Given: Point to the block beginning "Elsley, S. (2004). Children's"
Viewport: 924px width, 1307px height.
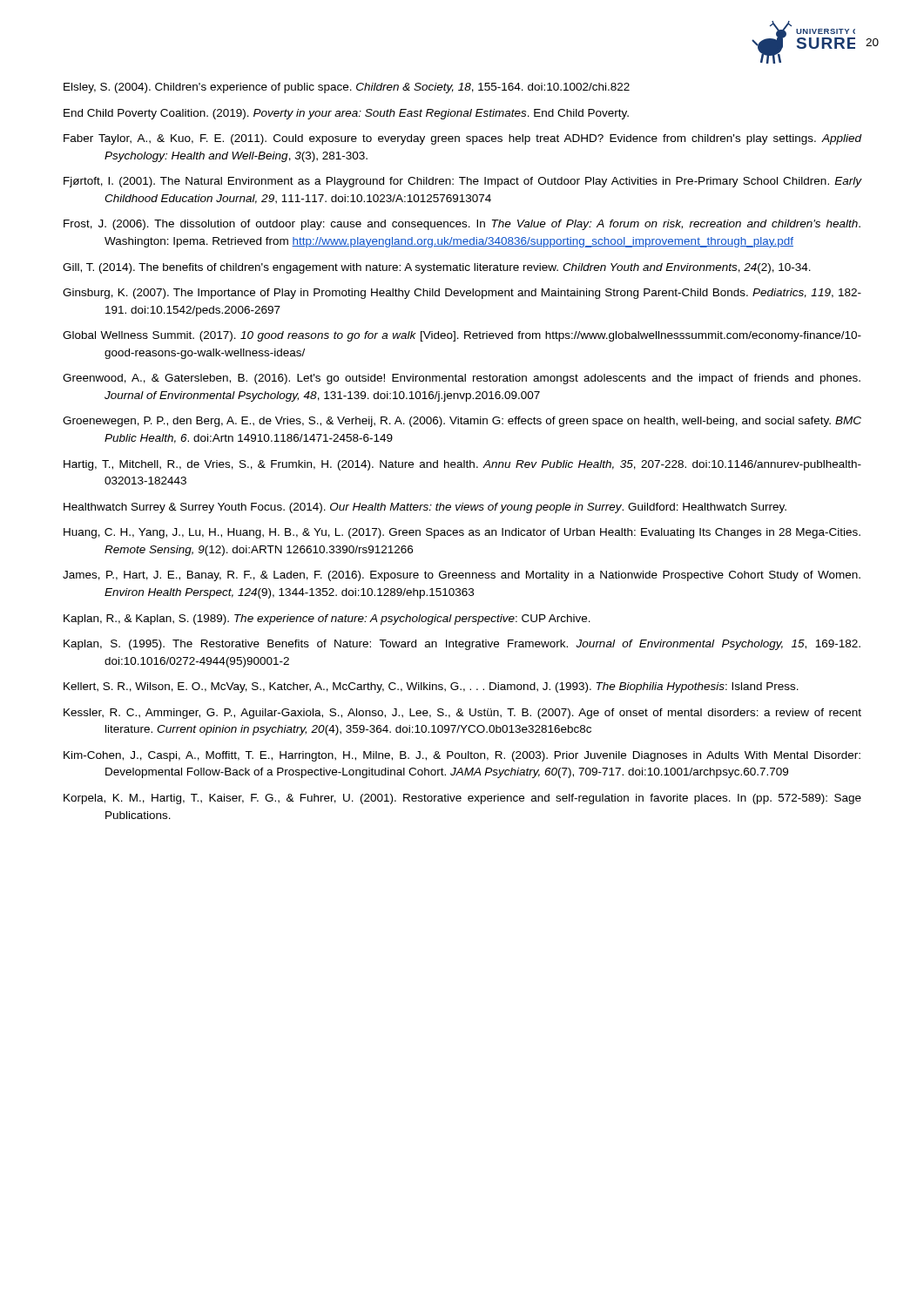Looking at the screenshot, I should (346, 87).
